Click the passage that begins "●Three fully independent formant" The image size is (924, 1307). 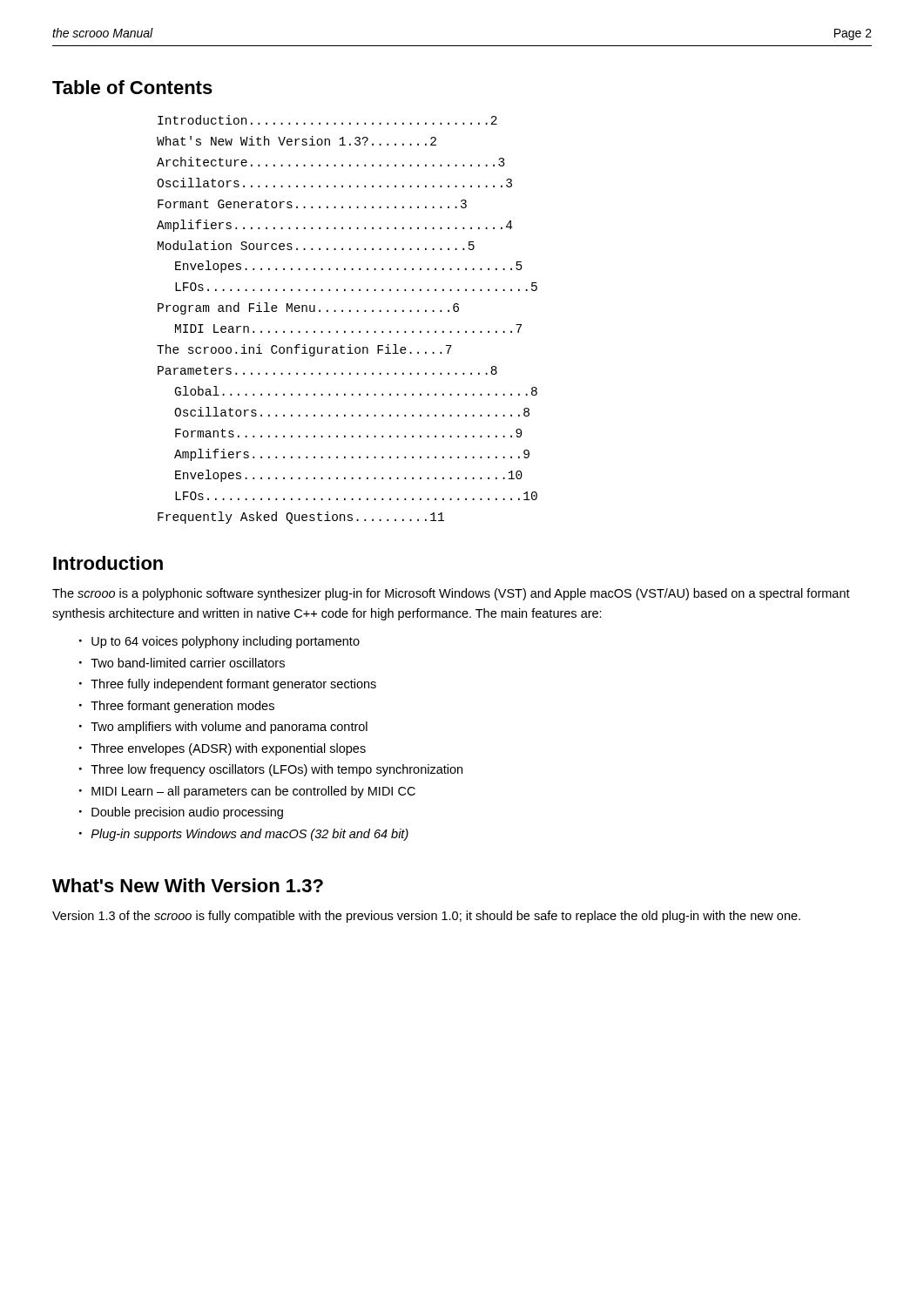tap(228, 685)
